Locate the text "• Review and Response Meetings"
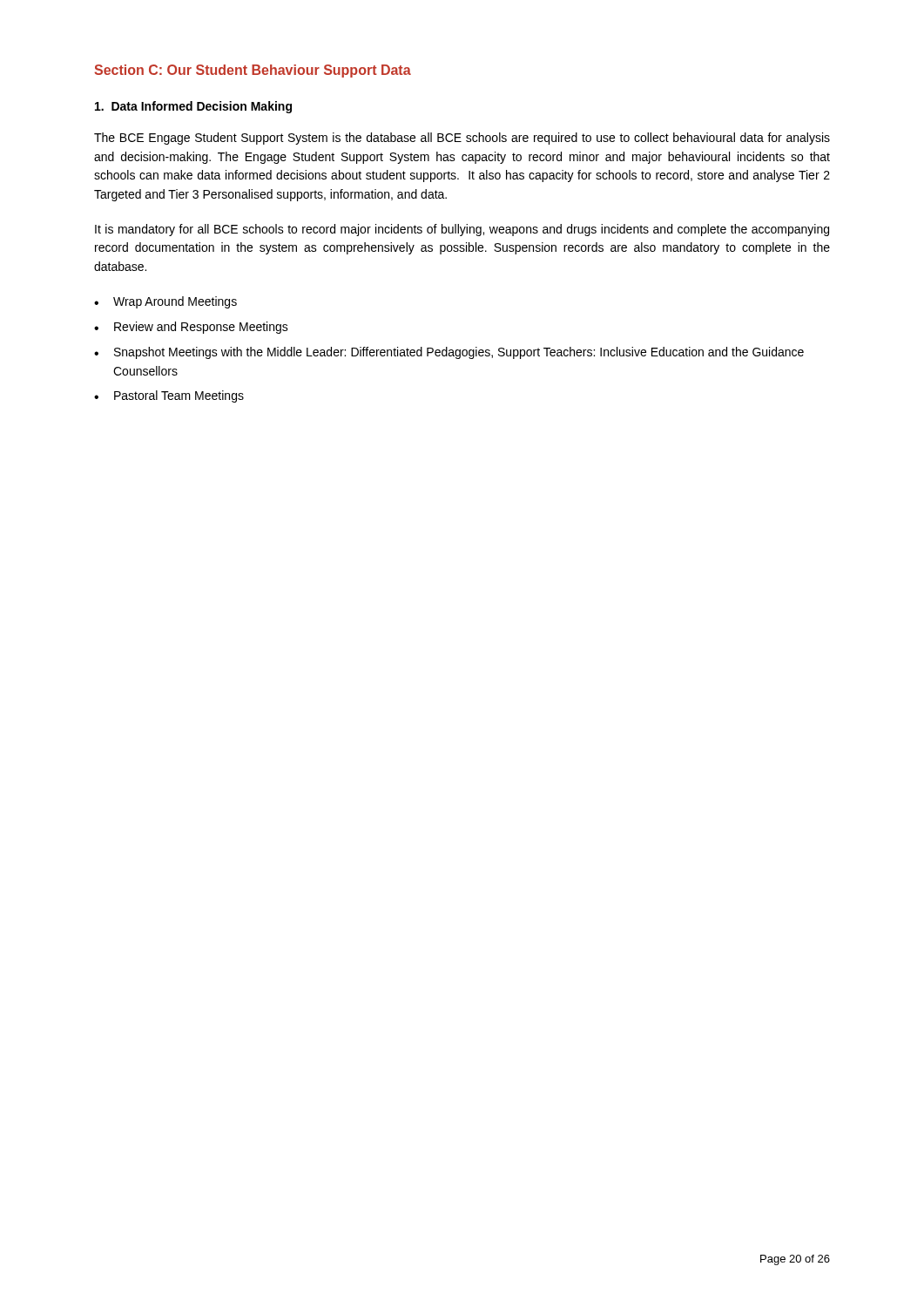The height and width of the screenshot is (1307, 924). pos(191,328)
